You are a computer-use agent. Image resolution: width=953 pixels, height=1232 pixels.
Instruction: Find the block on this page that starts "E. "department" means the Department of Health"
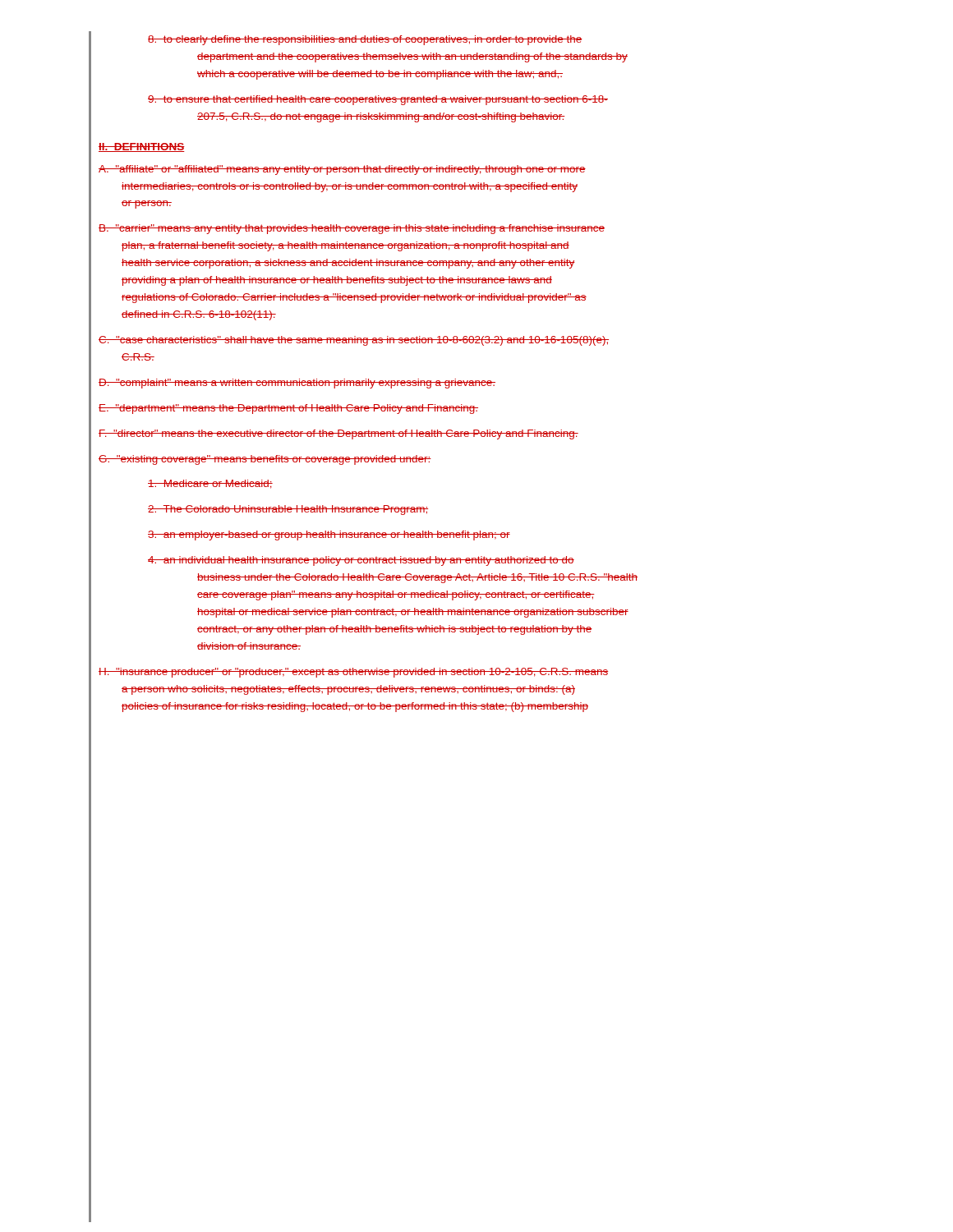click(288, 408)
